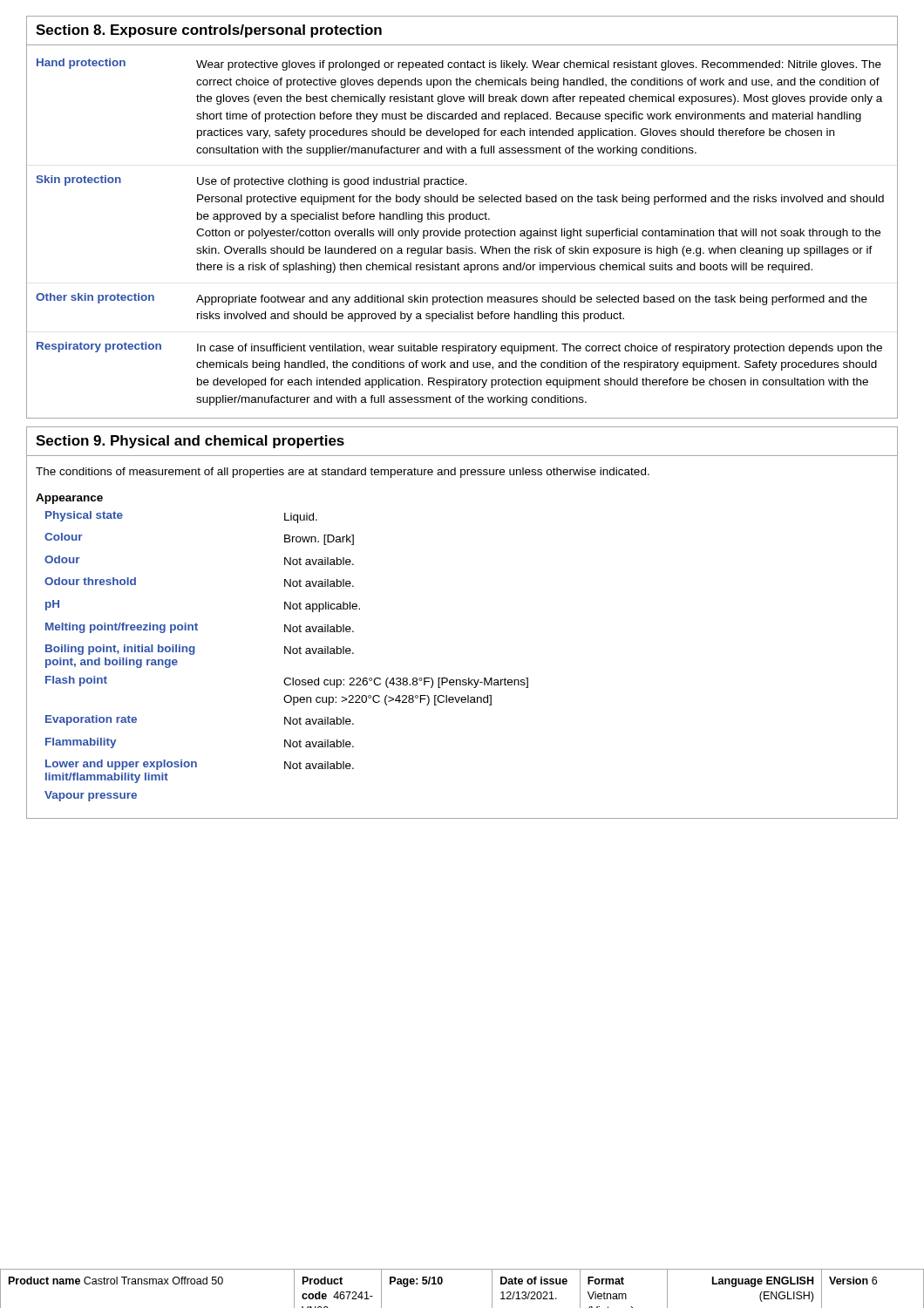The width and height of the screenshot is (924, 1308).
Task: Locate the block starting "Skin protection Use"
Action: click(x=462, y=224)
